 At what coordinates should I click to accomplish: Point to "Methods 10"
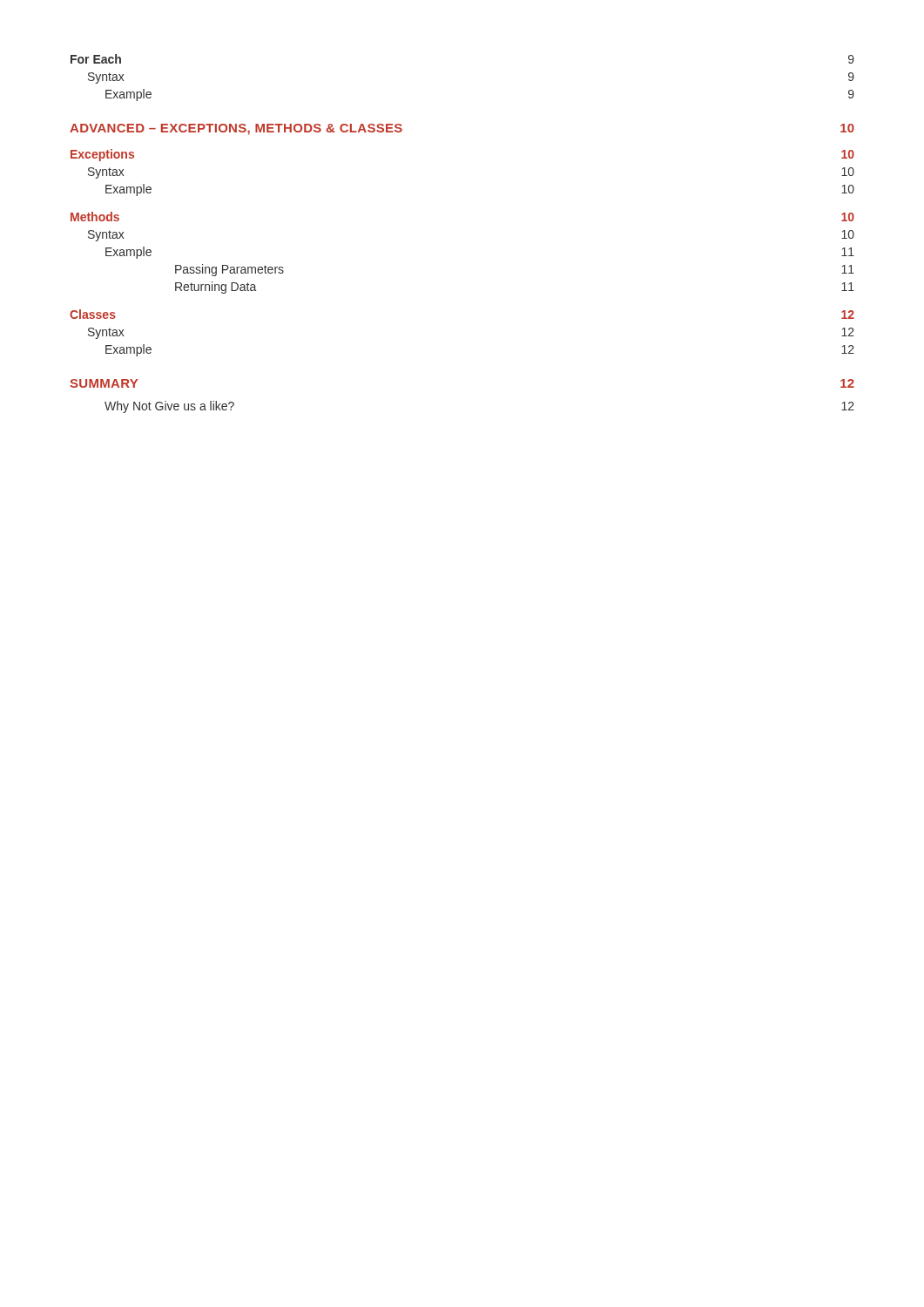[94, 216]
